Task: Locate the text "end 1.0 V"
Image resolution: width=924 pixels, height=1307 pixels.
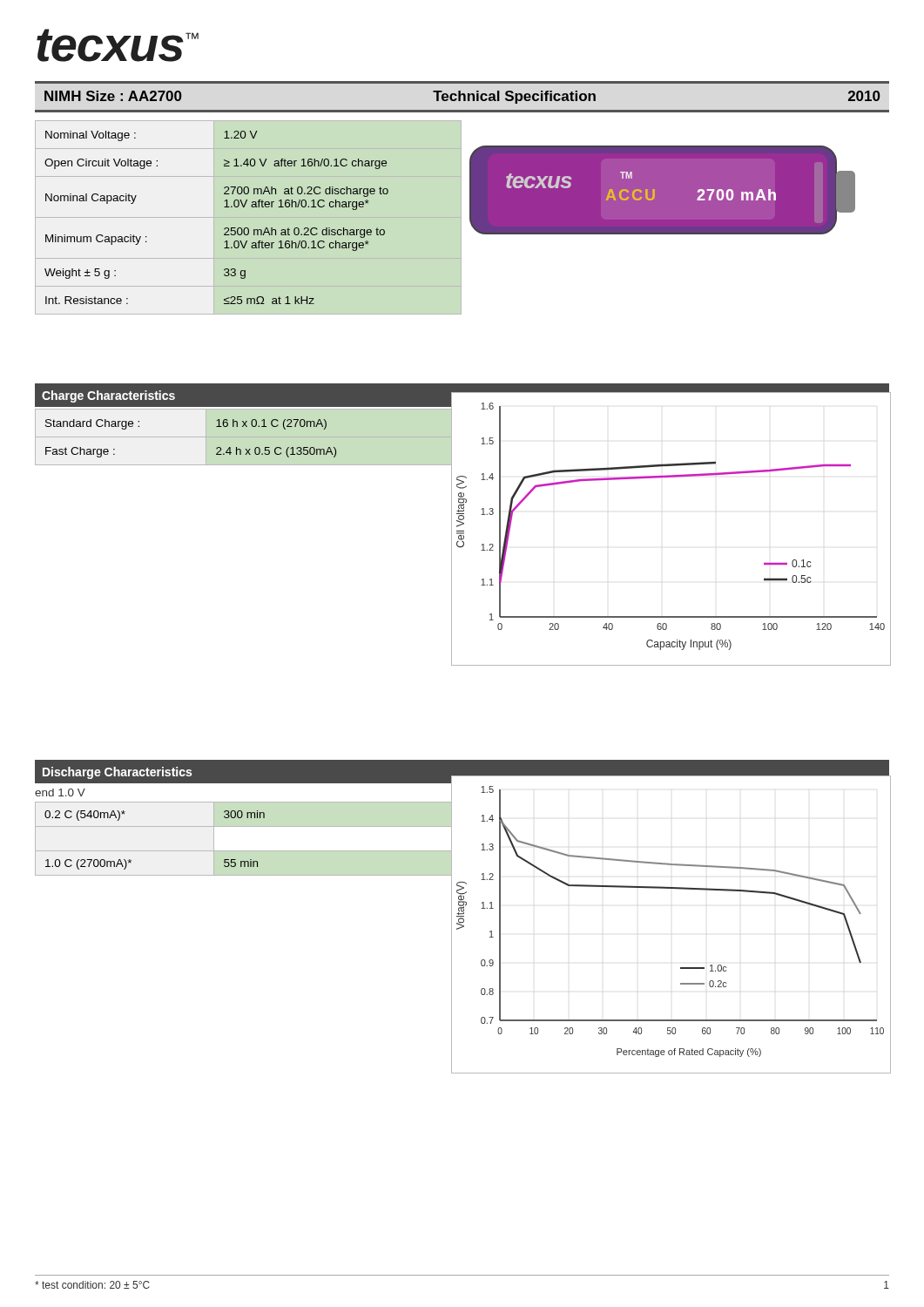Action: point(60,792)
